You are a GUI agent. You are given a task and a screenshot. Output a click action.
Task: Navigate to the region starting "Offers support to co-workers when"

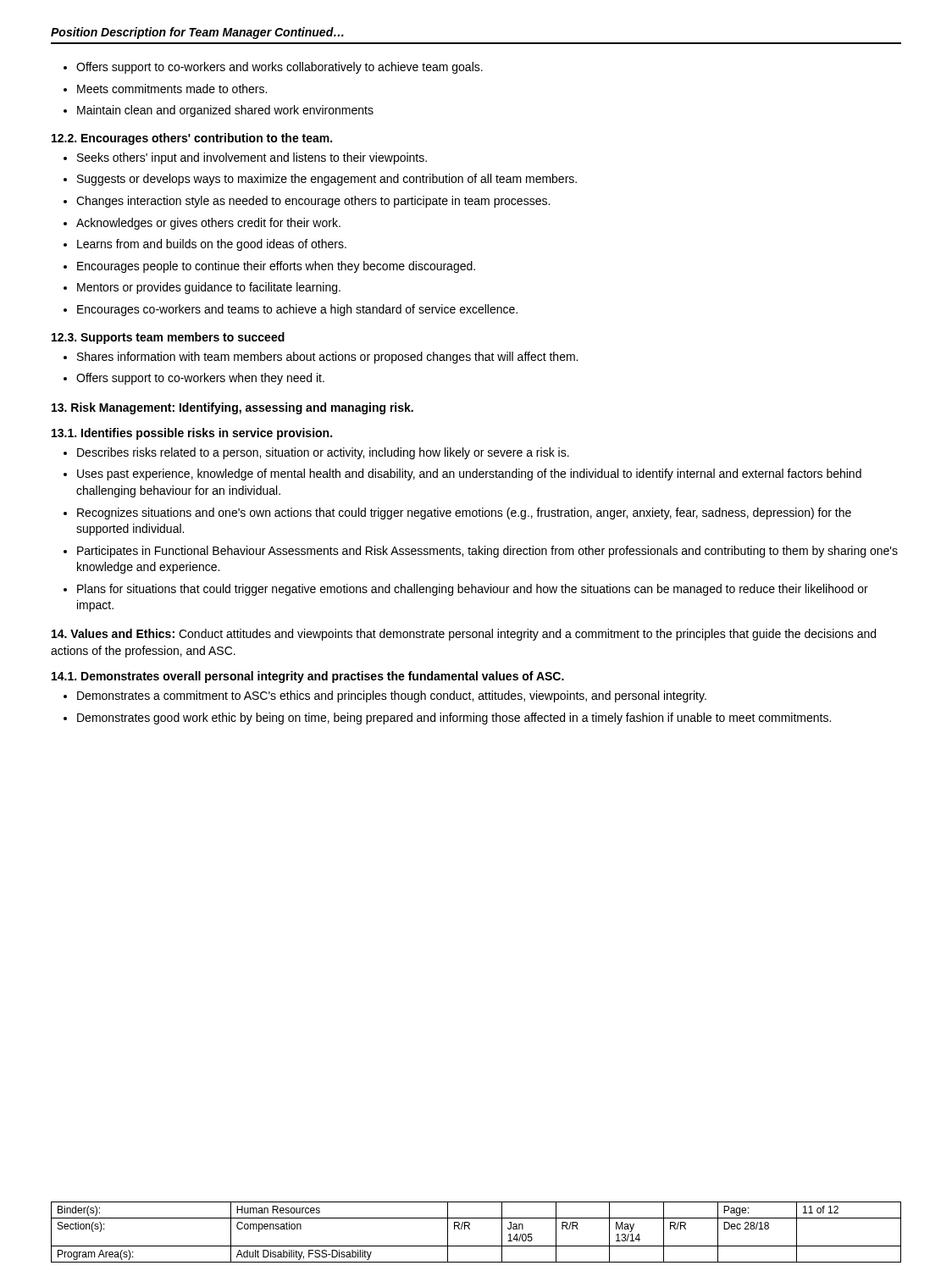point(194,379)
